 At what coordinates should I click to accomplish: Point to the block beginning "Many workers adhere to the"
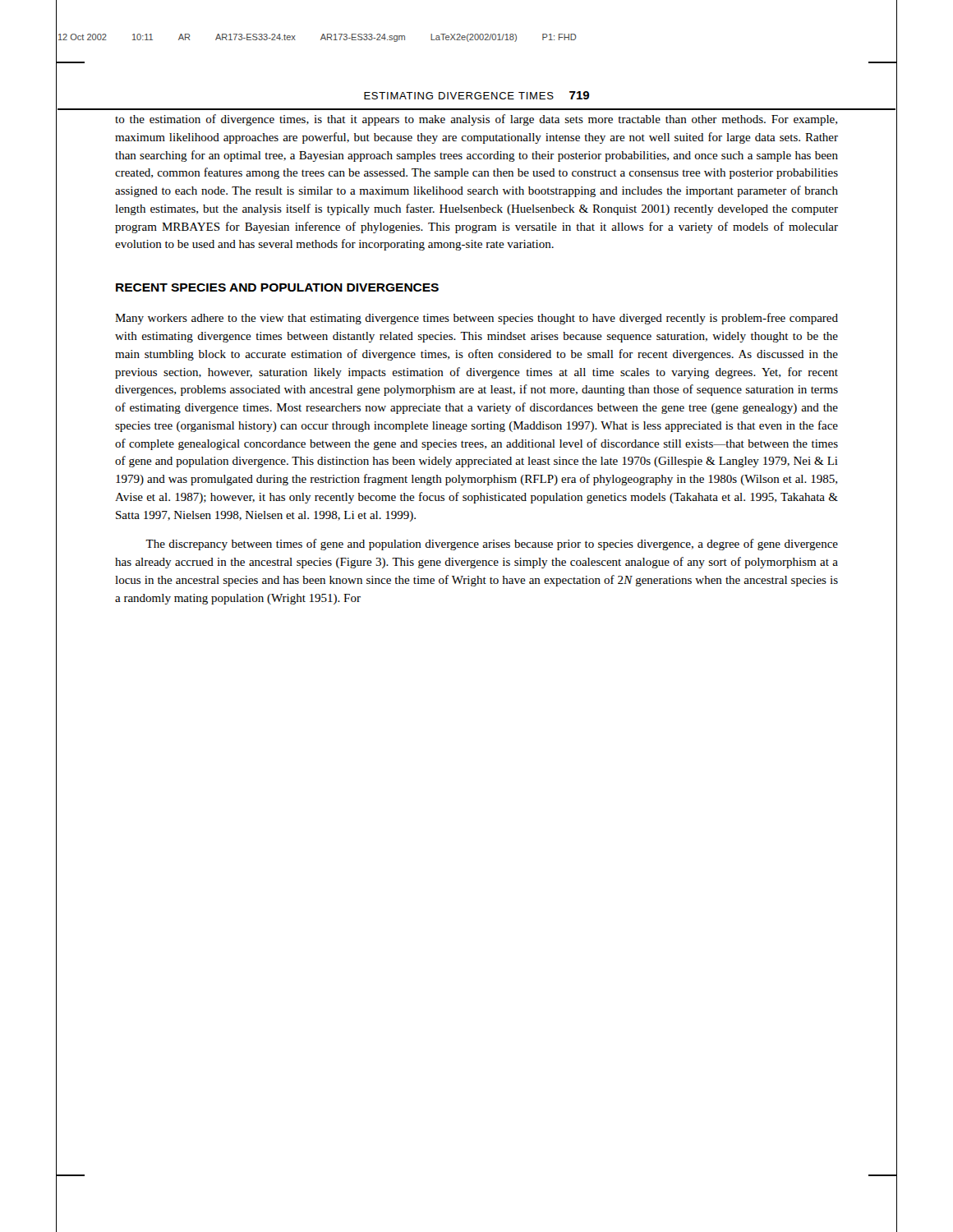pyautogui.click(x=476, y=416)
